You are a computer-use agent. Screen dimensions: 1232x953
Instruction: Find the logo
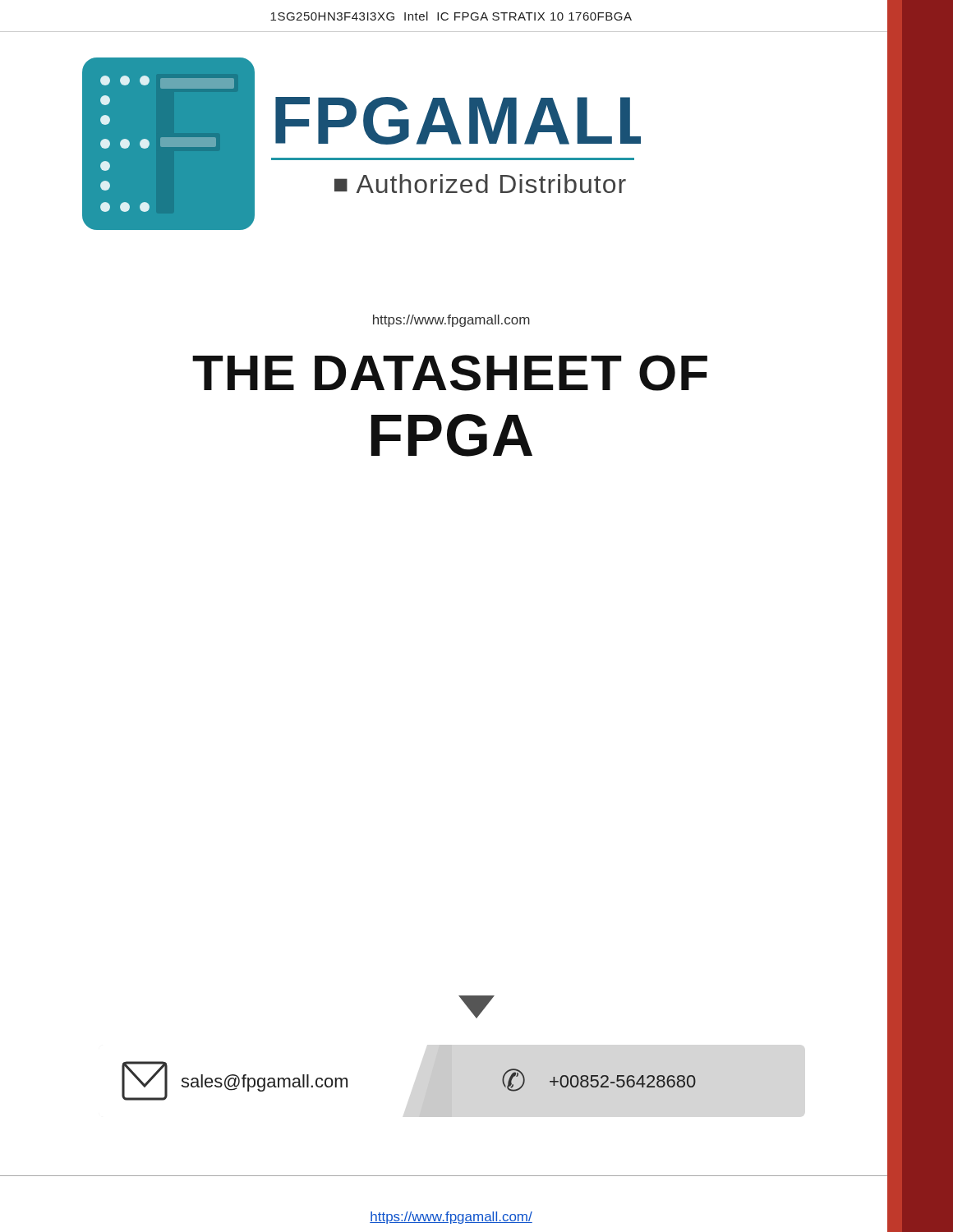[361, 145]
